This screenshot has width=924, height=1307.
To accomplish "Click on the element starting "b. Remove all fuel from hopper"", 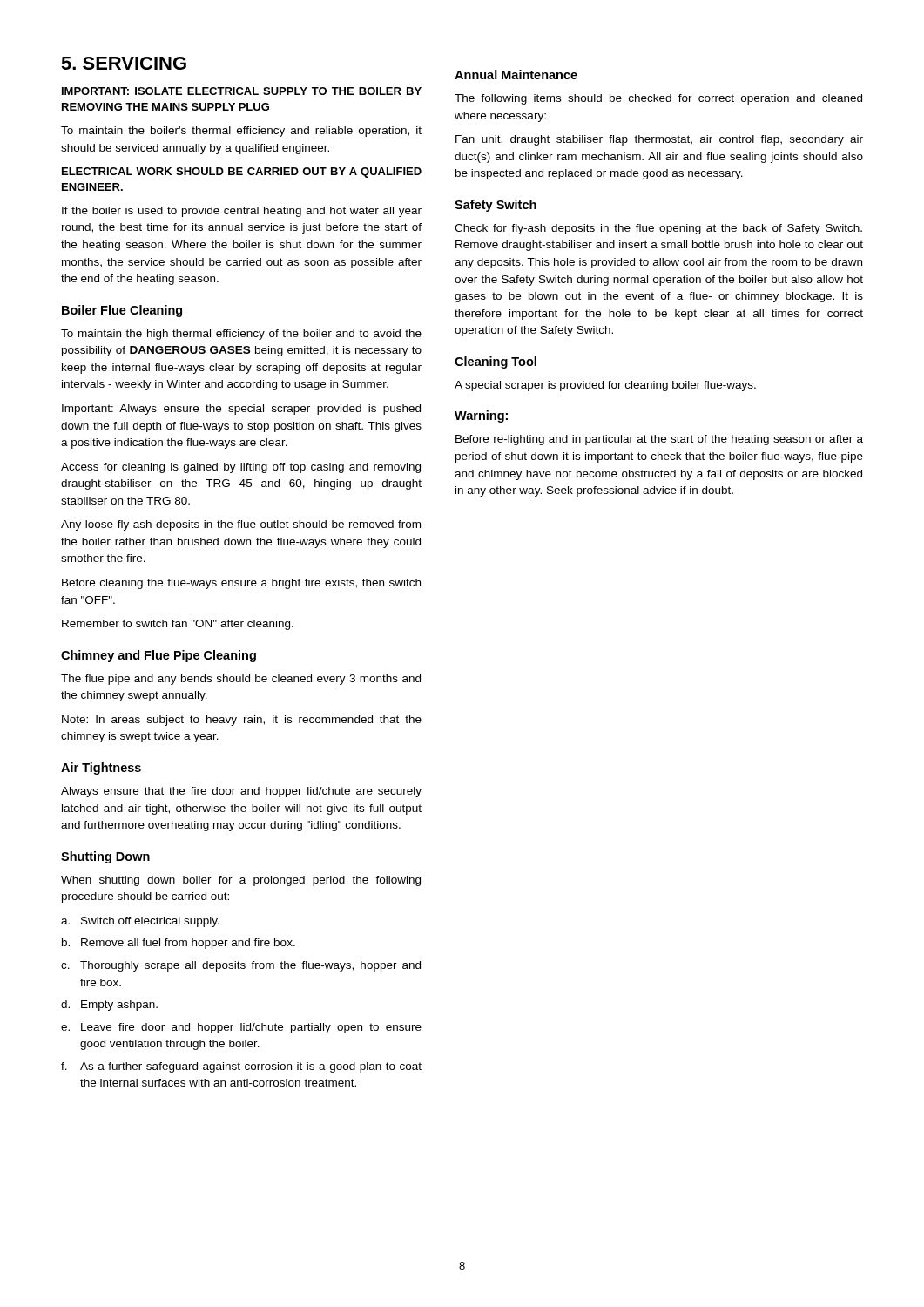I will click(x=241, y=943).
